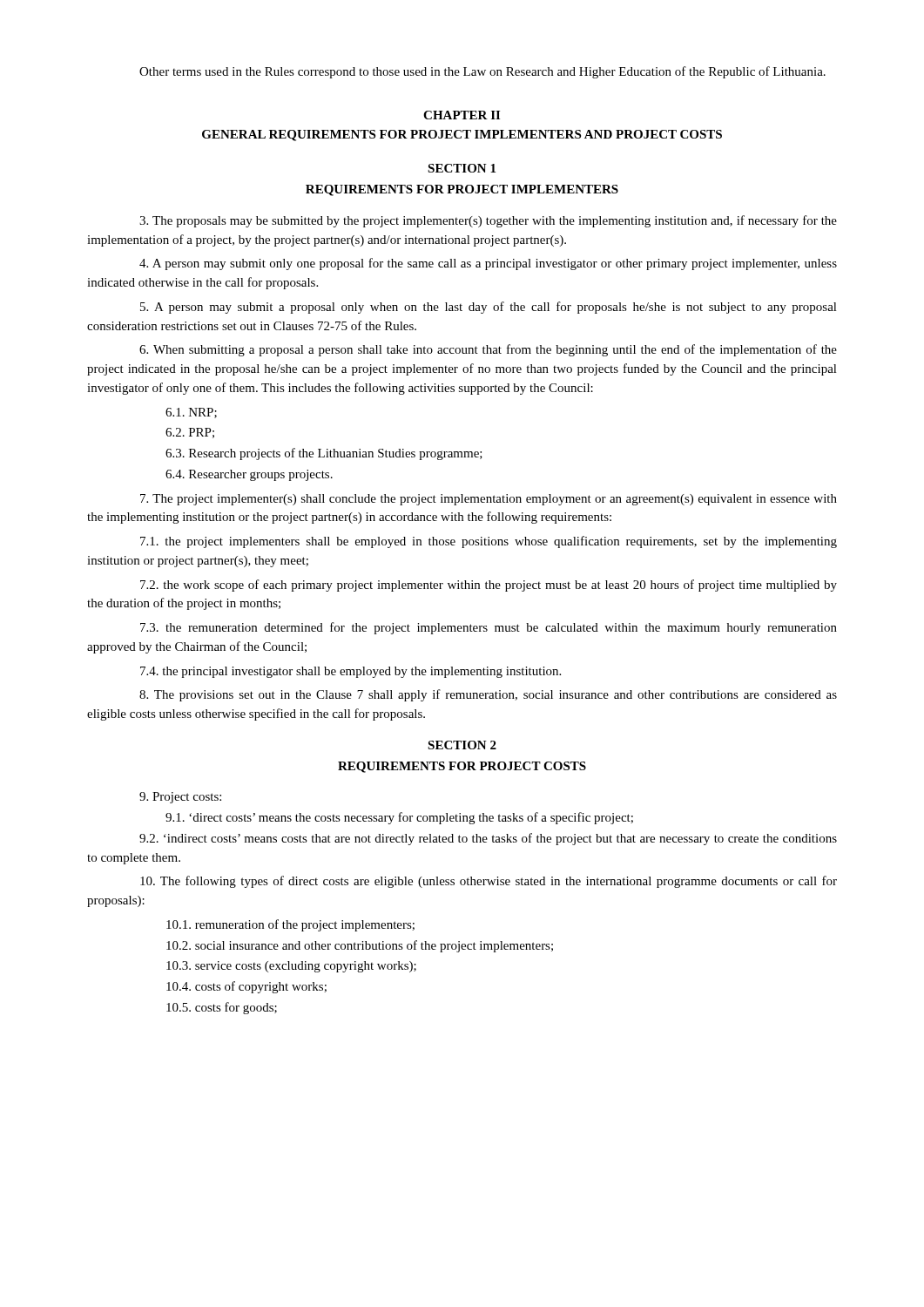
Task: Select the list item that says "6.4. Researcher groups"
Action: 249,474
